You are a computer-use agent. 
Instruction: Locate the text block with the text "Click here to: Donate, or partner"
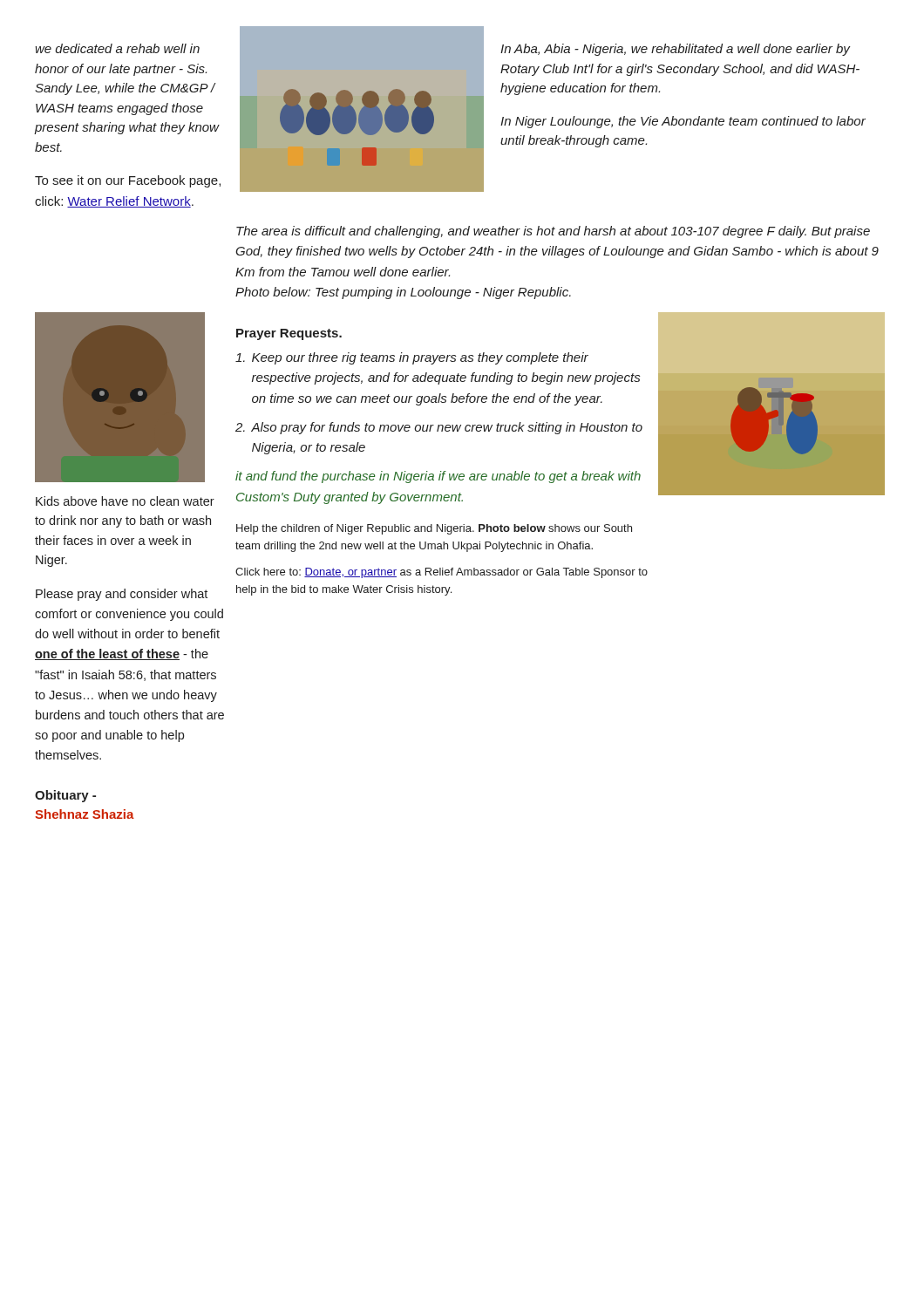coord(442,580)
